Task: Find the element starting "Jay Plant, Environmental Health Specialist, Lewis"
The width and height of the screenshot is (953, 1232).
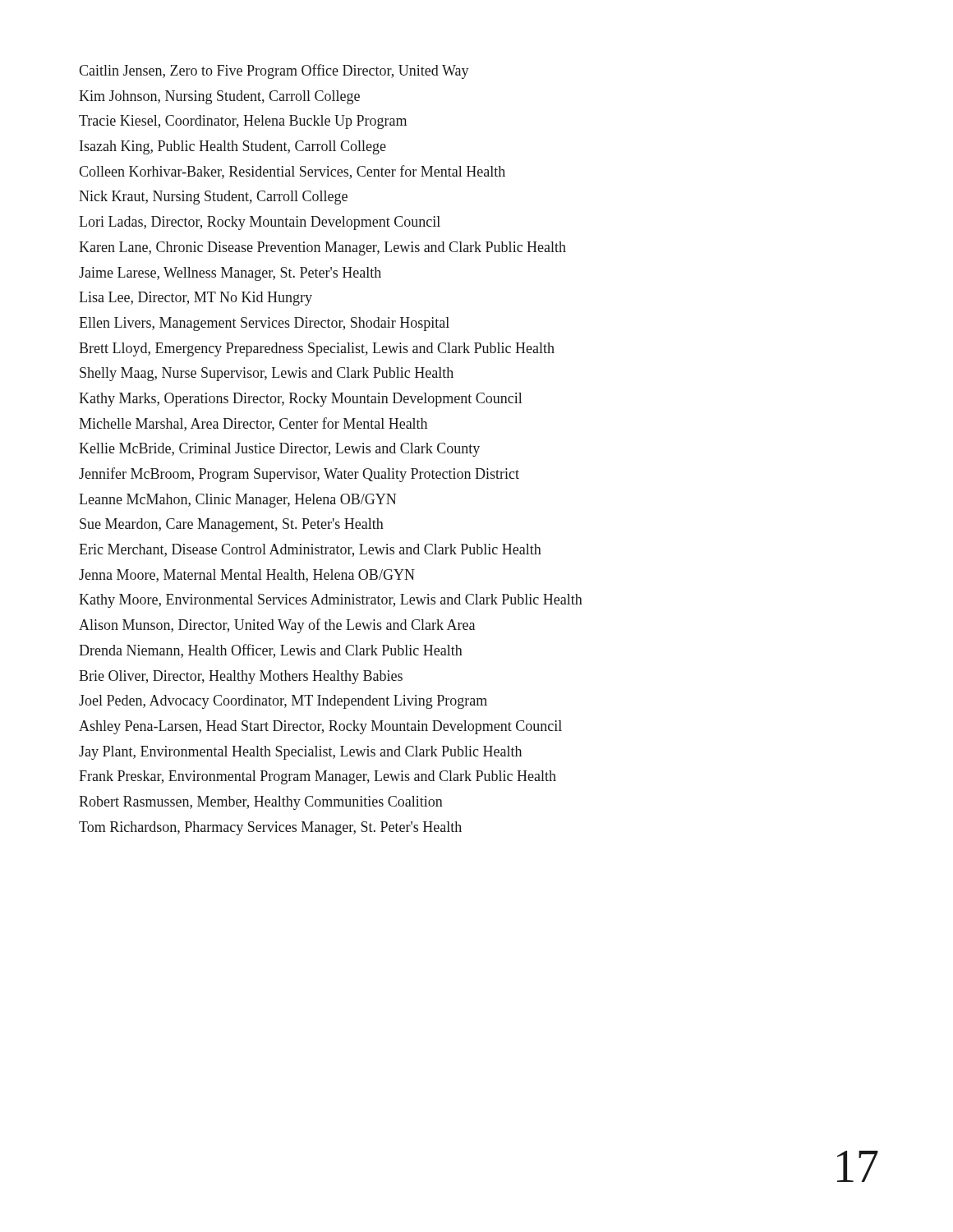Action: coord(300,751)
